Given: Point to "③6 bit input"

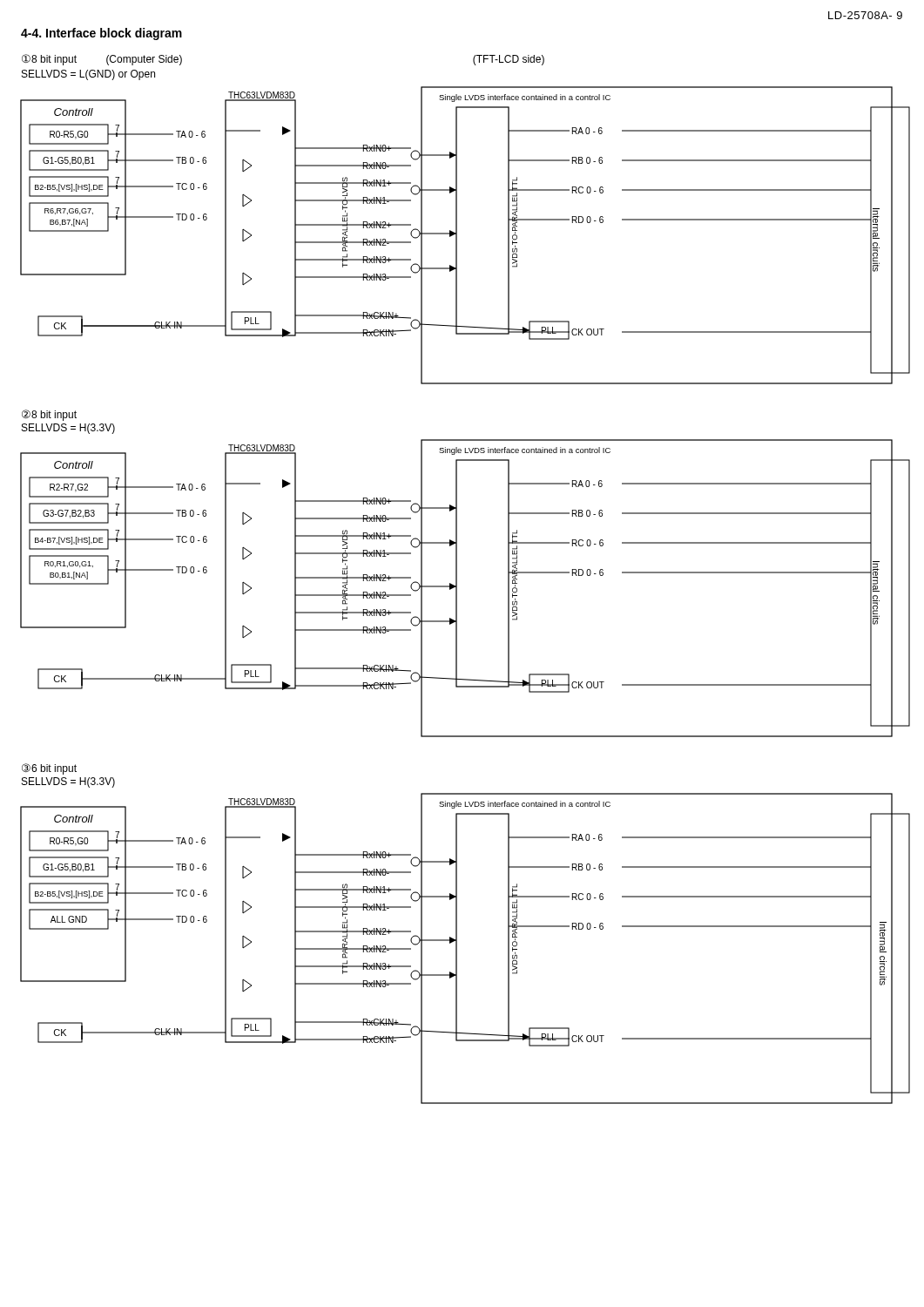Looking at the screenshot, I should pyautogui.click(x=49, y=768).
